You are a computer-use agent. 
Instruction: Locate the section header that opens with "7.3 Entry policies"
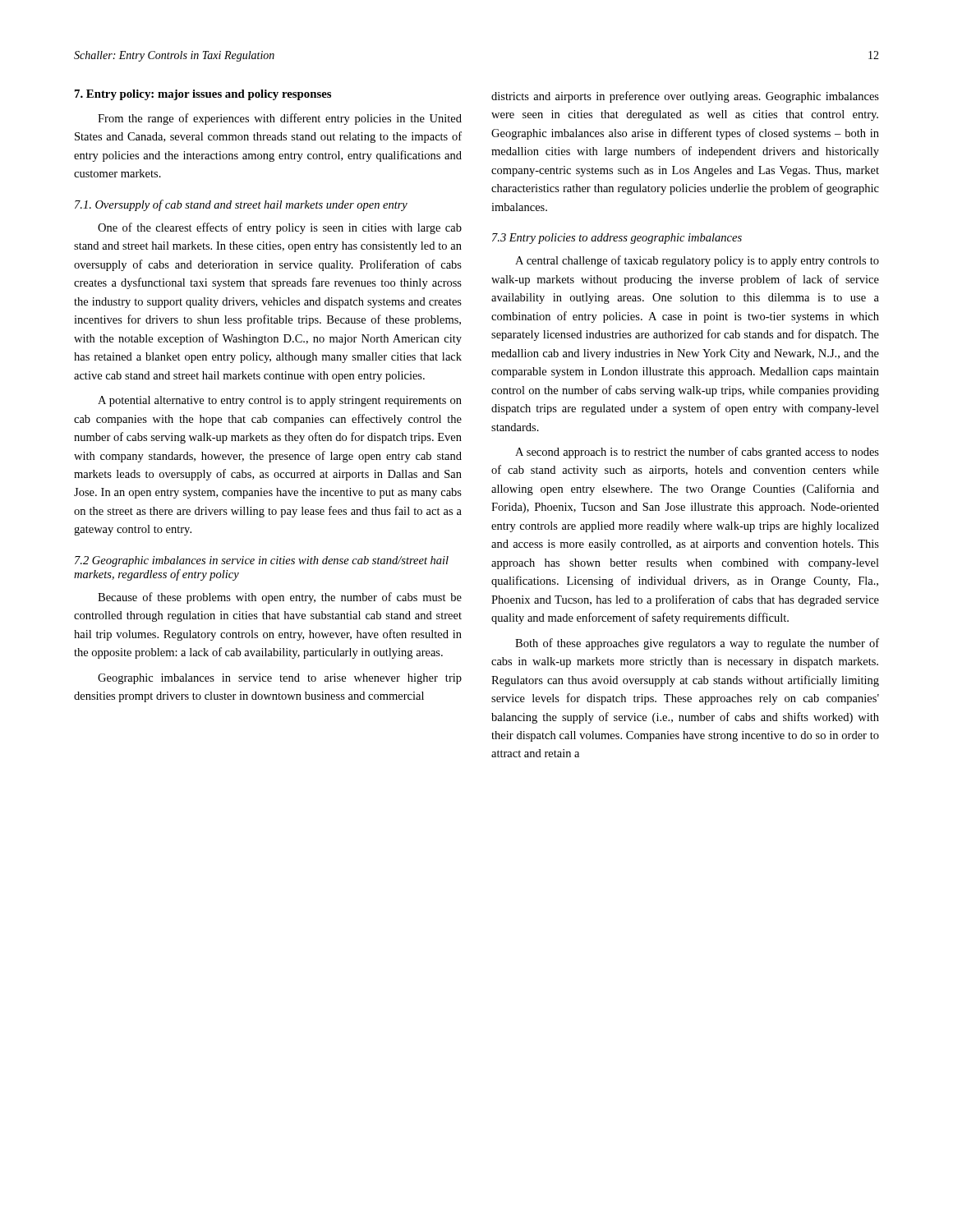(685, 238)
